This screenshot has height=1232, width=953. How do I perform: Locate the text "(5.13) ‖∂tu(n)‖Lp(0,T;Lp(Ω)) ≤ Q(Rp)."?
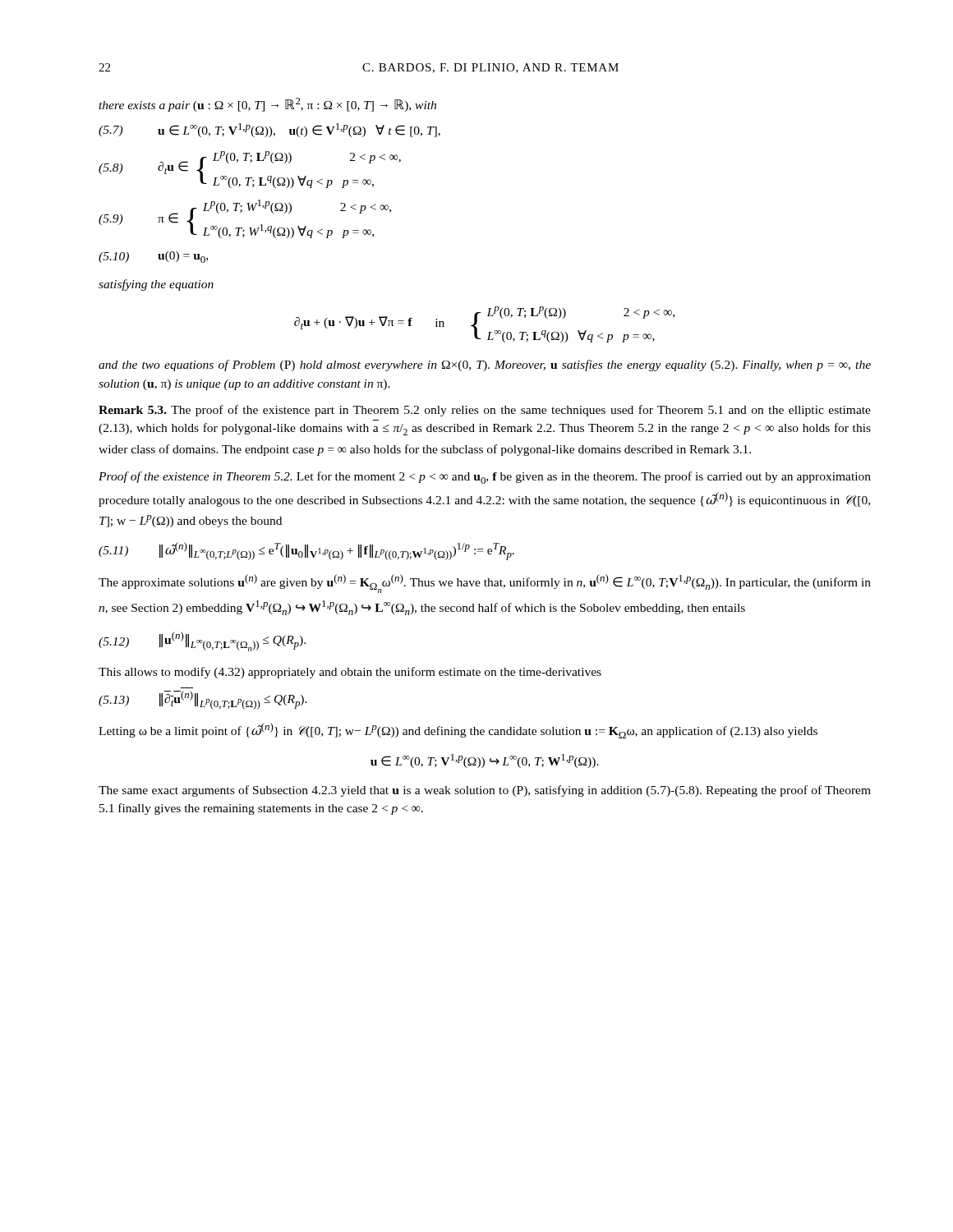203,700
